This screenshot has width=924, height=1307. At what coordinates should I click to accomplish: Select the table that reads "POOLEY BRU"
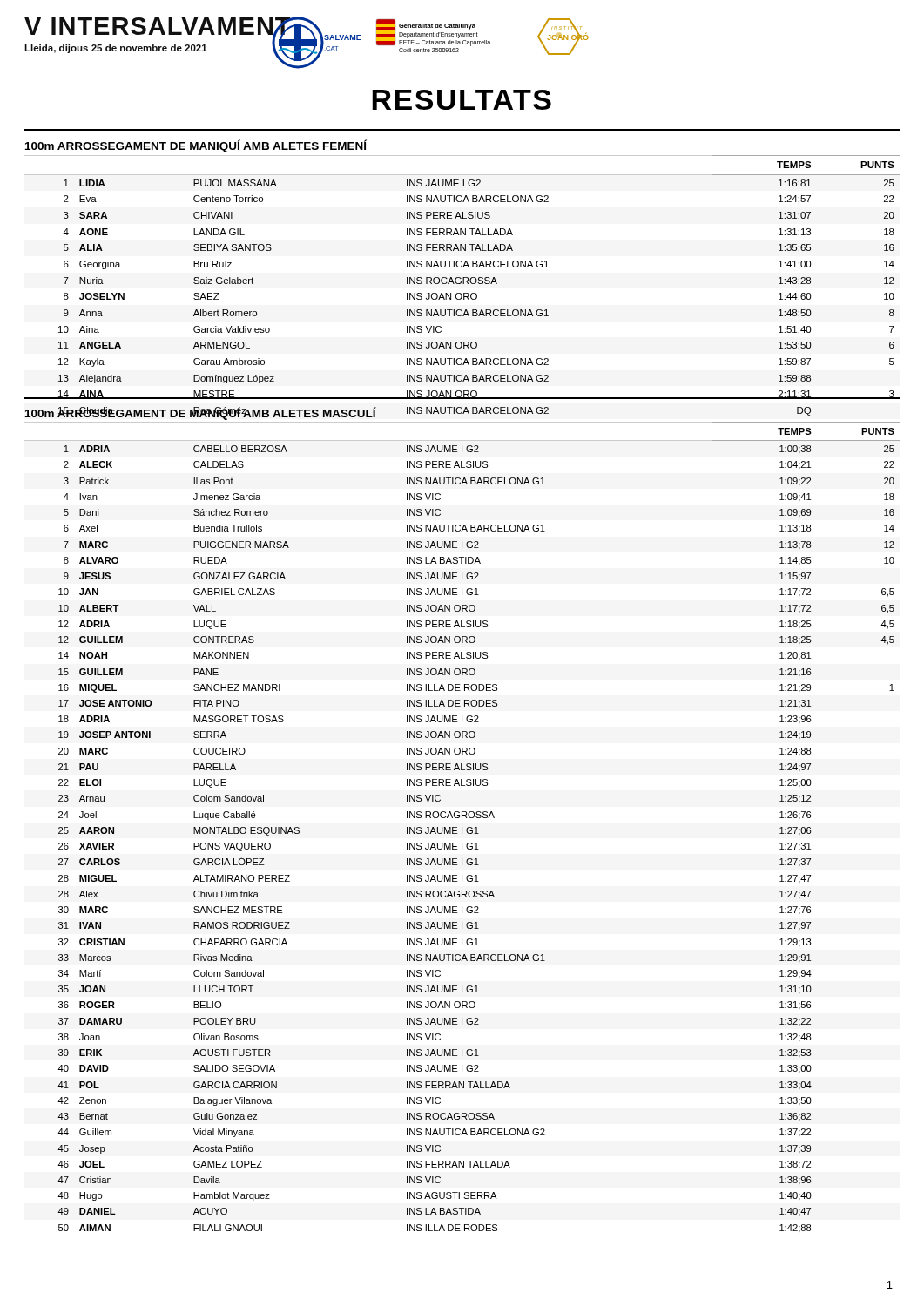point(462,829)
